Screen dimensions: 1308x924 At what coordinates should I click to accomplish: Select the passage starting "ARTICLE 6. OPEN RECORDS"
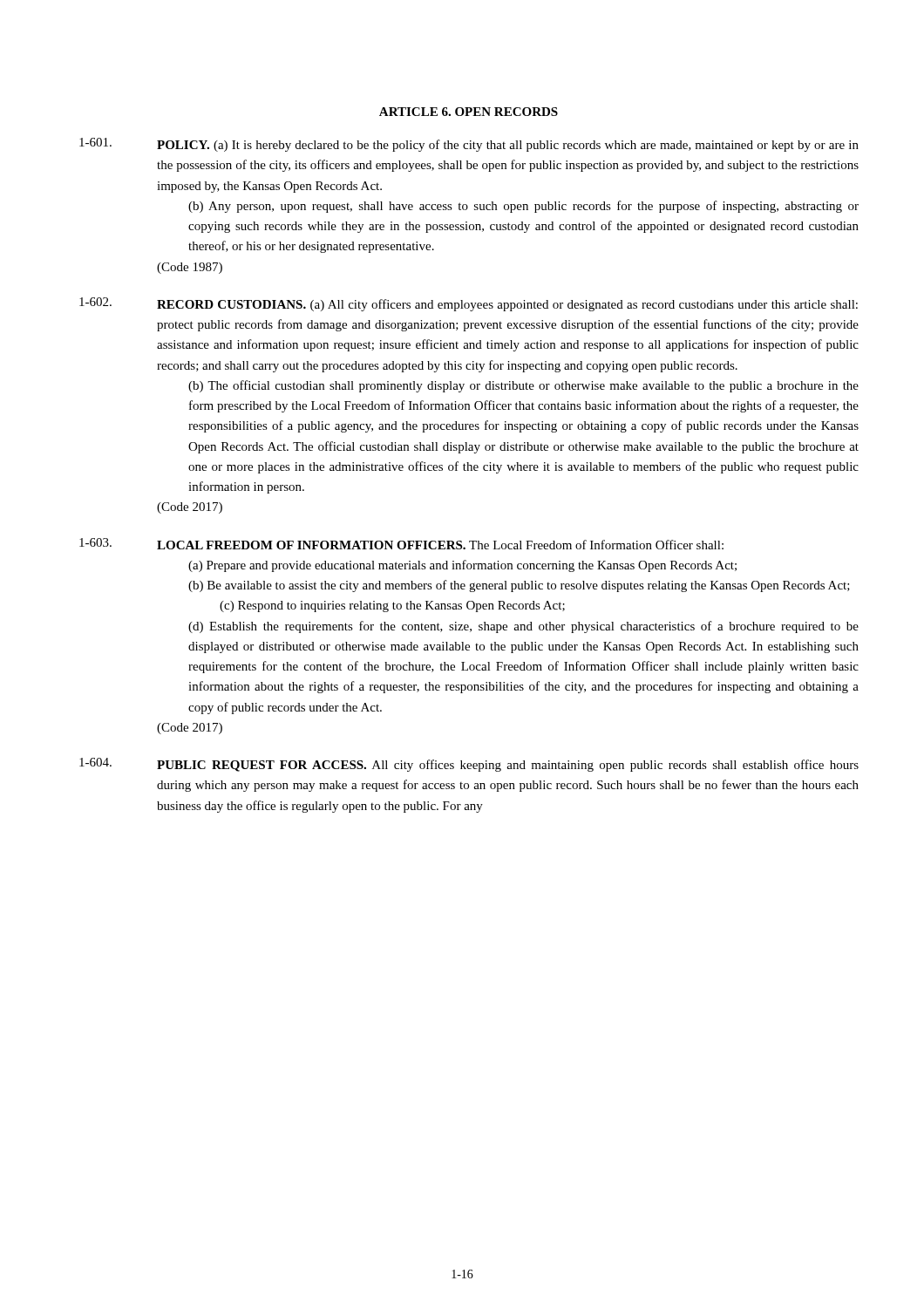[469, 112]
